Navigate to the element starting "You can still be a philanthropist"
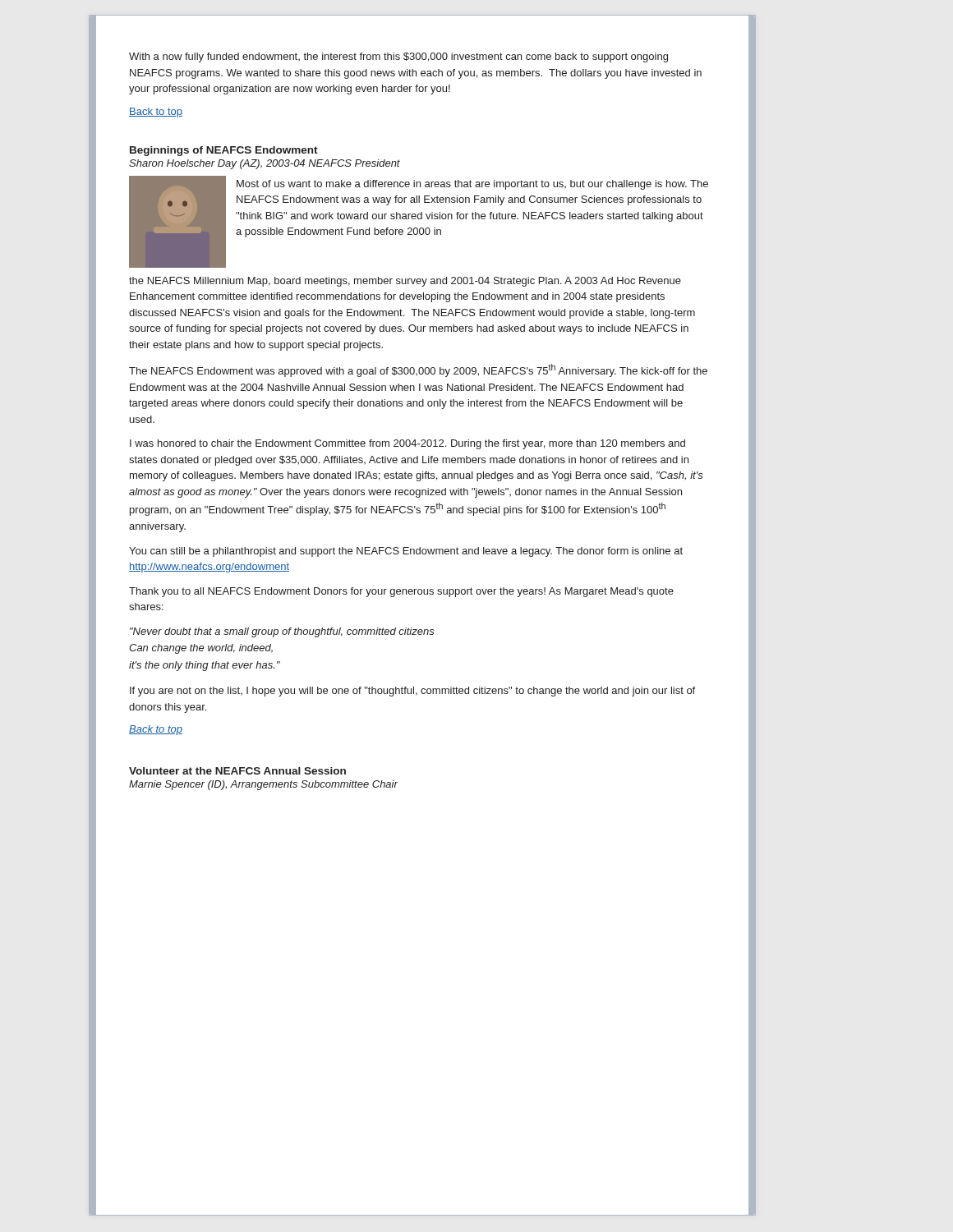This screenshot has width=953, height=1232. coord(420,559)
